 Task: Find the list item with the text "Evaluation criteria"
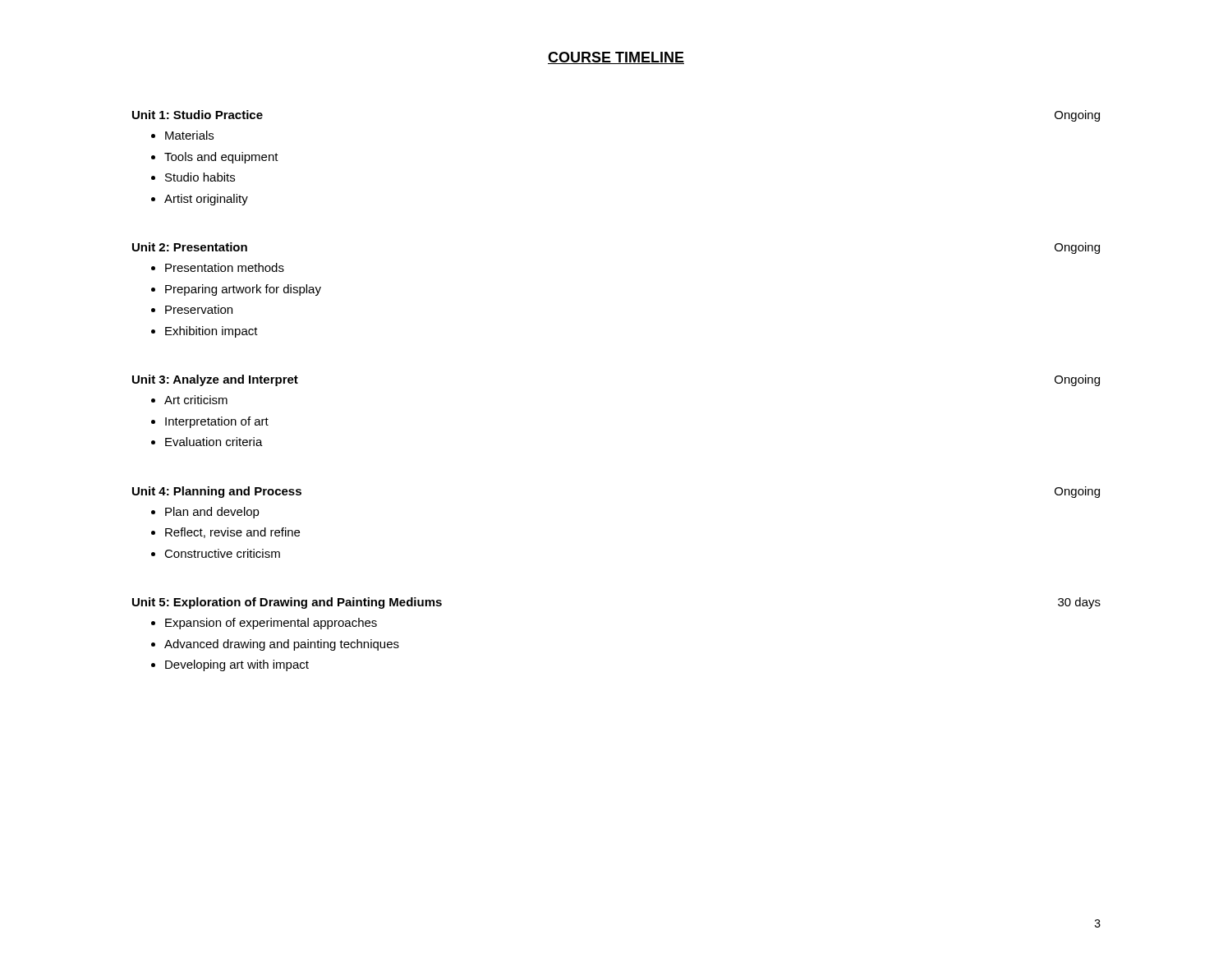[213, 442]
